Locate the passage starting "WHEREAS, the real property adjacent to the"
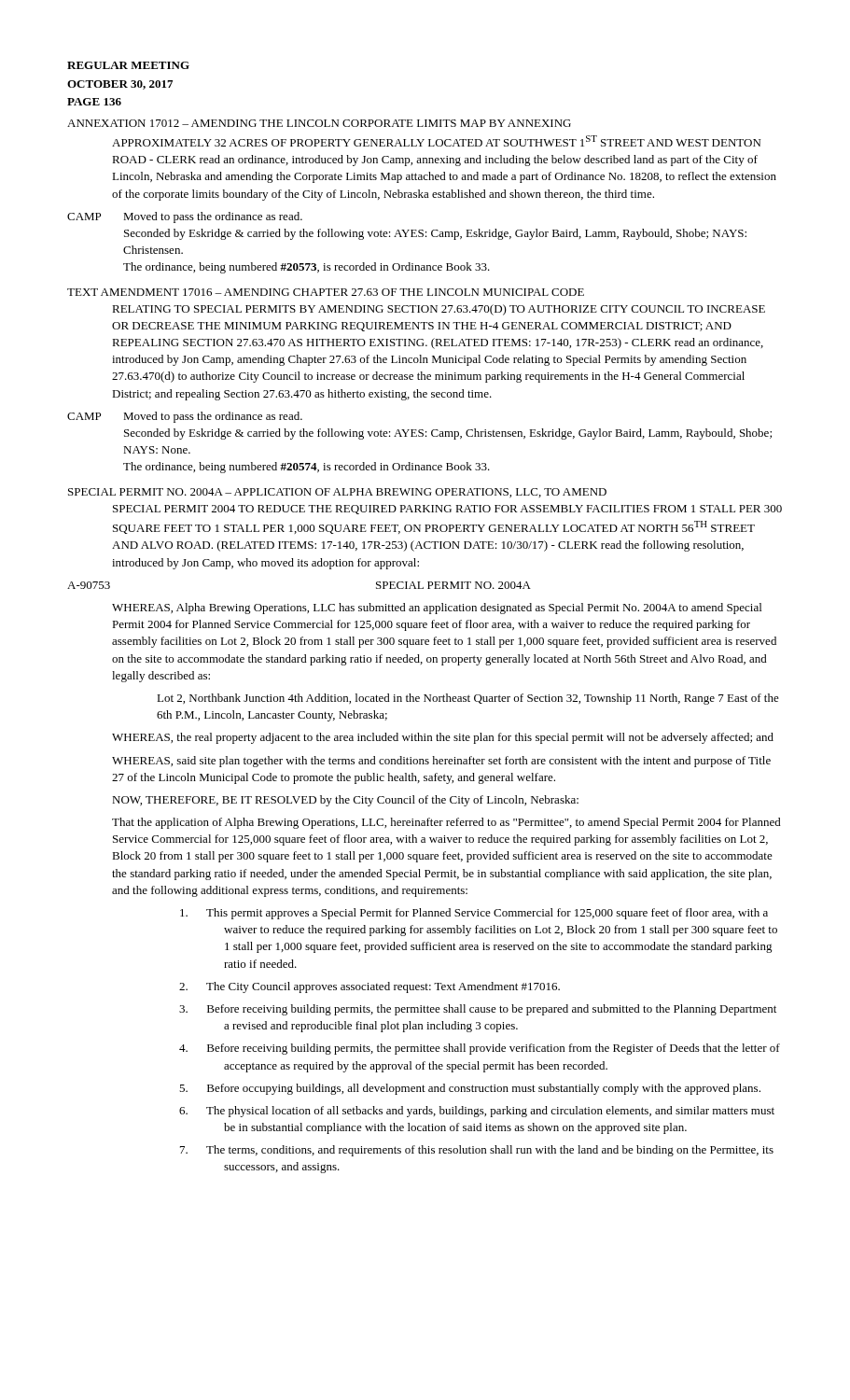Viewport: 850px width, 1400px height. click(x=443, y=737)
